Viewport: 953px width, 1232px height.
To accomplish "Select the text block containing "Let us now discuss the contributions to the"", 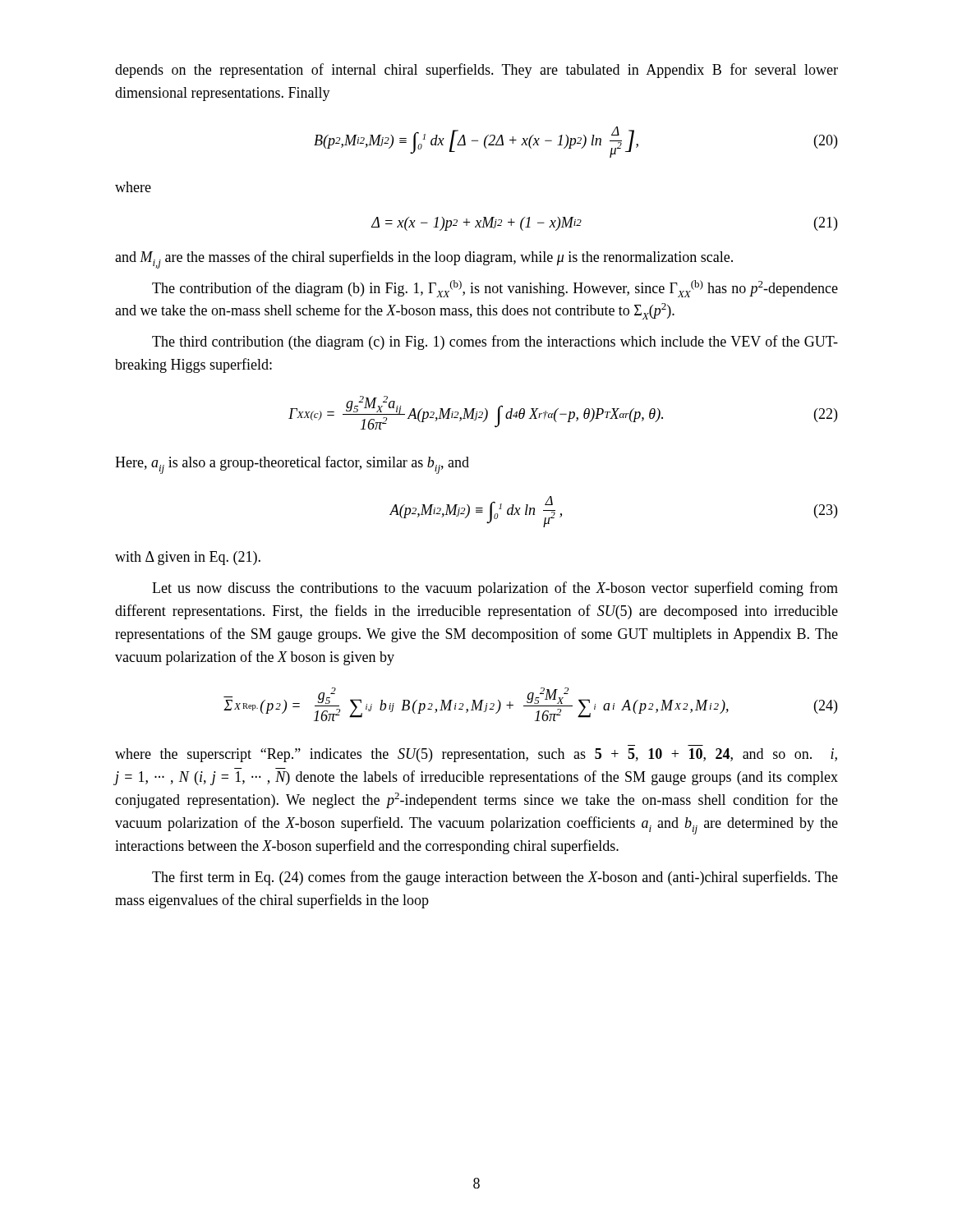I will (x=476, y=623).
